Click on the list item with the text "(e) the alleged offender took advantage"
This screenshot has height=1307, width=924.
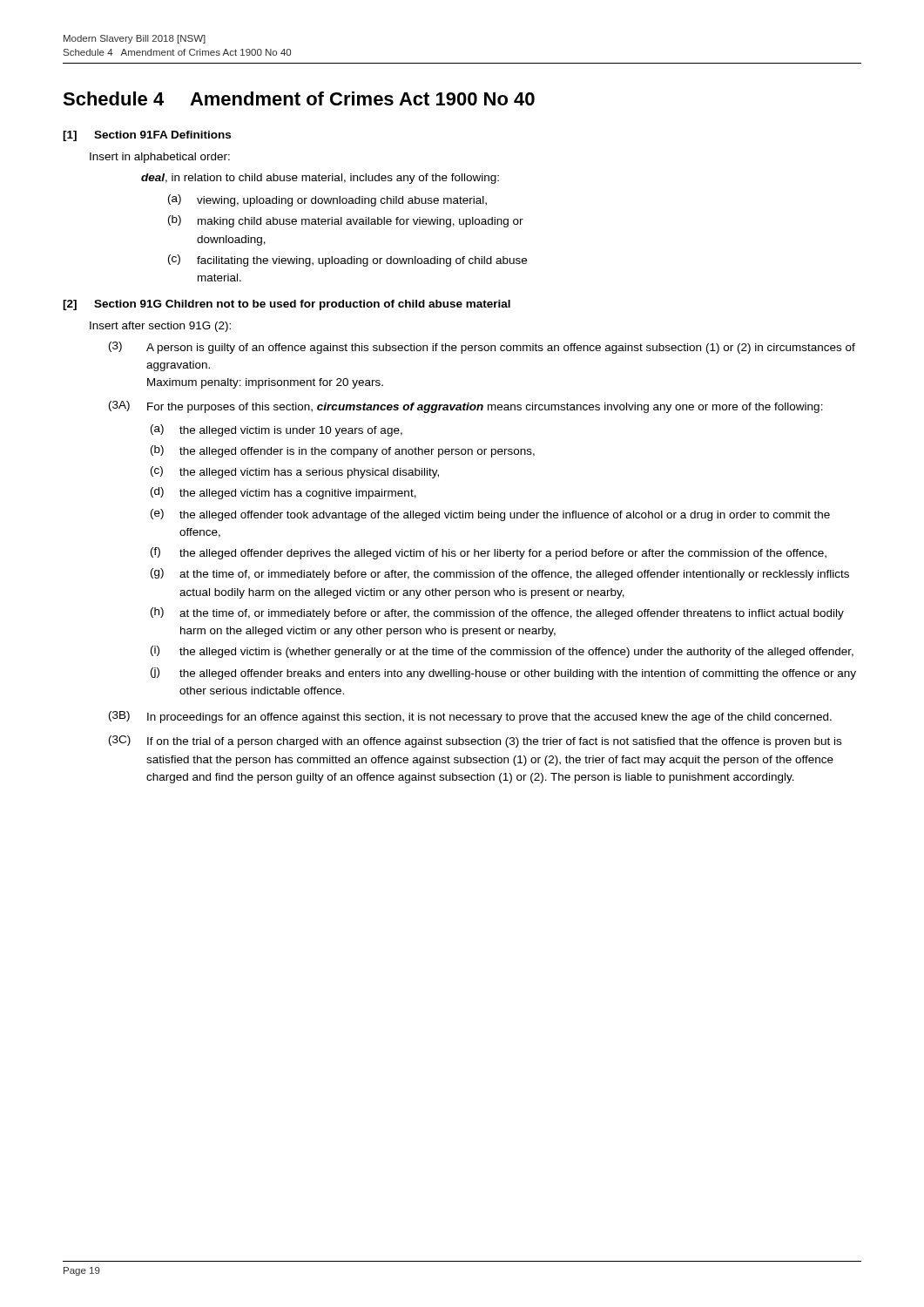[x=506, y=524]
